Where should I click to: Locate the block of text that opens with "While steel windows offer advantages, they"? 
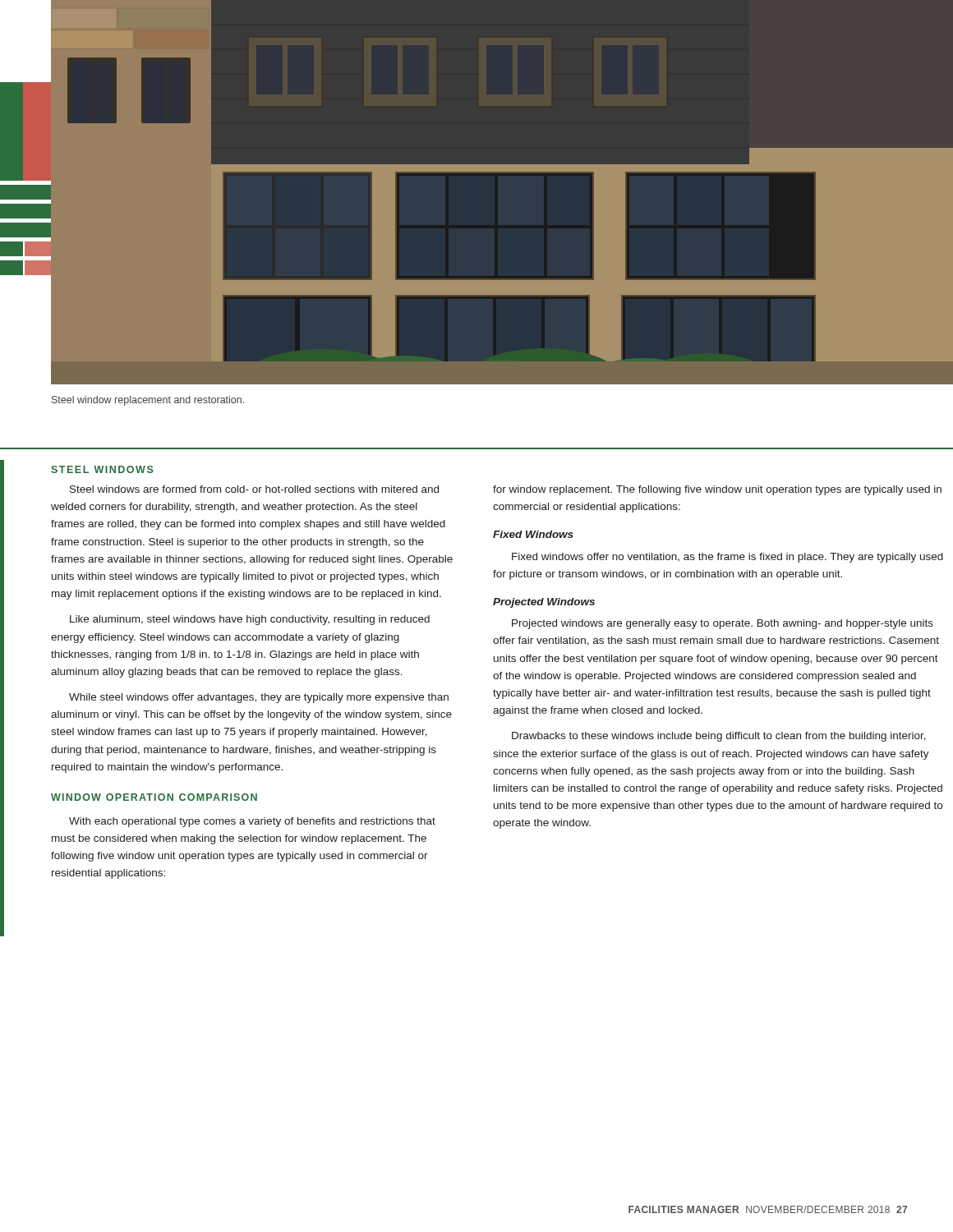pyautogui.click(x=252, y=732)
